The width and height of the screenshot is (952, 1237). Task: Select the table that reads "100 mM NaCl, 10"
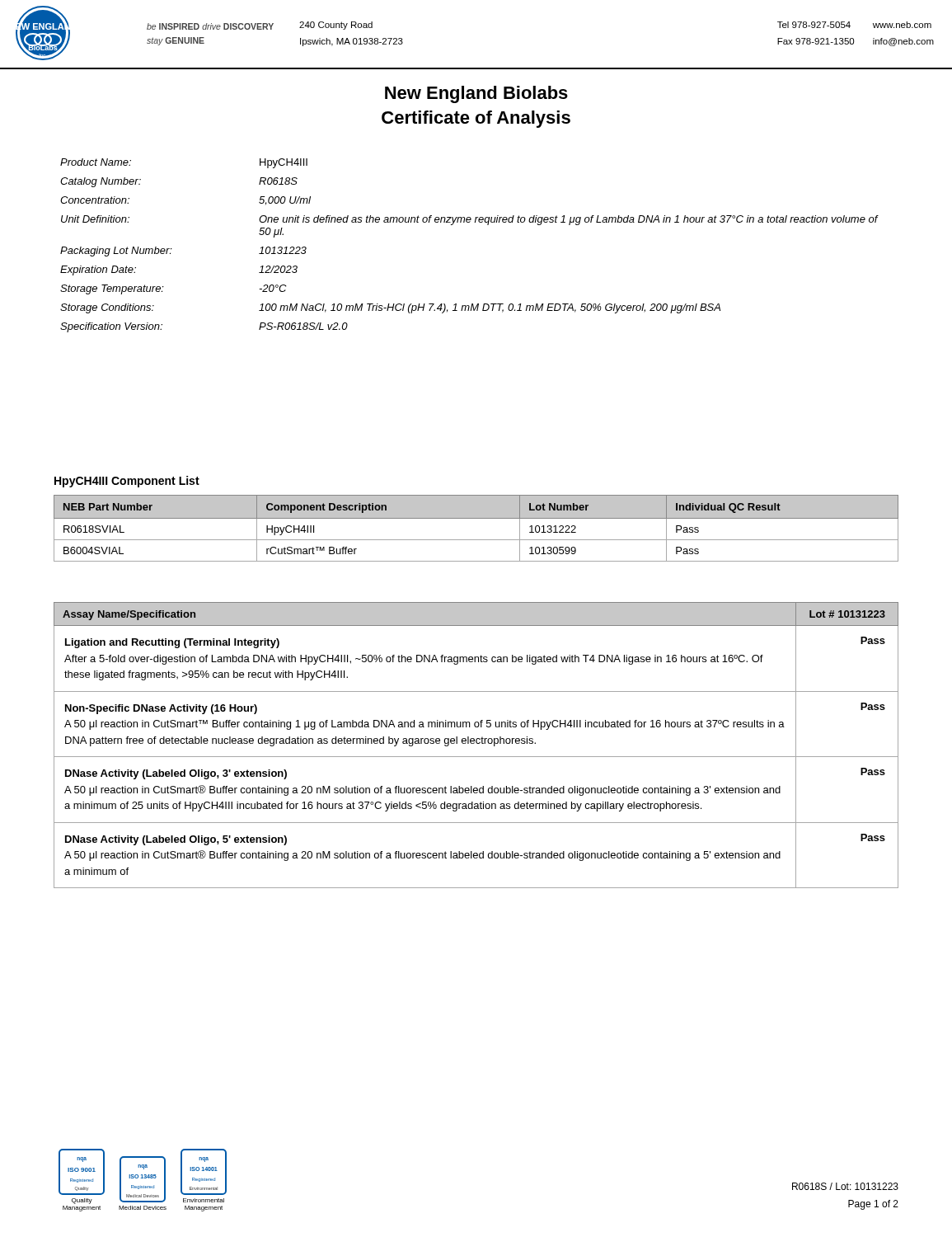[x=476, y=244]
